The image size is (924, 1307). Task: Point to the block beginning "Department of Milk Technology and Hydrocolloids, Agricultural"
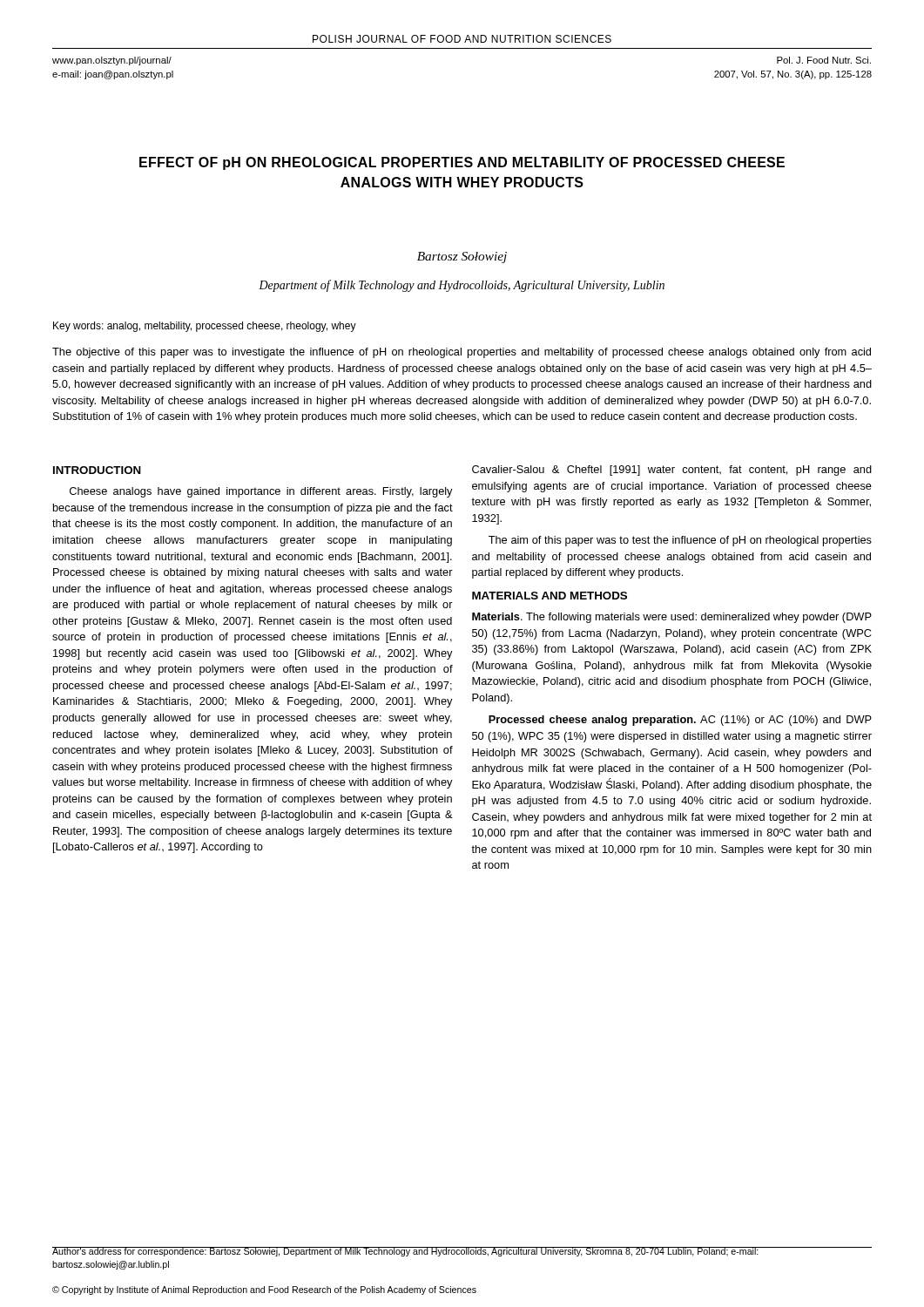[x=462, y=286]
